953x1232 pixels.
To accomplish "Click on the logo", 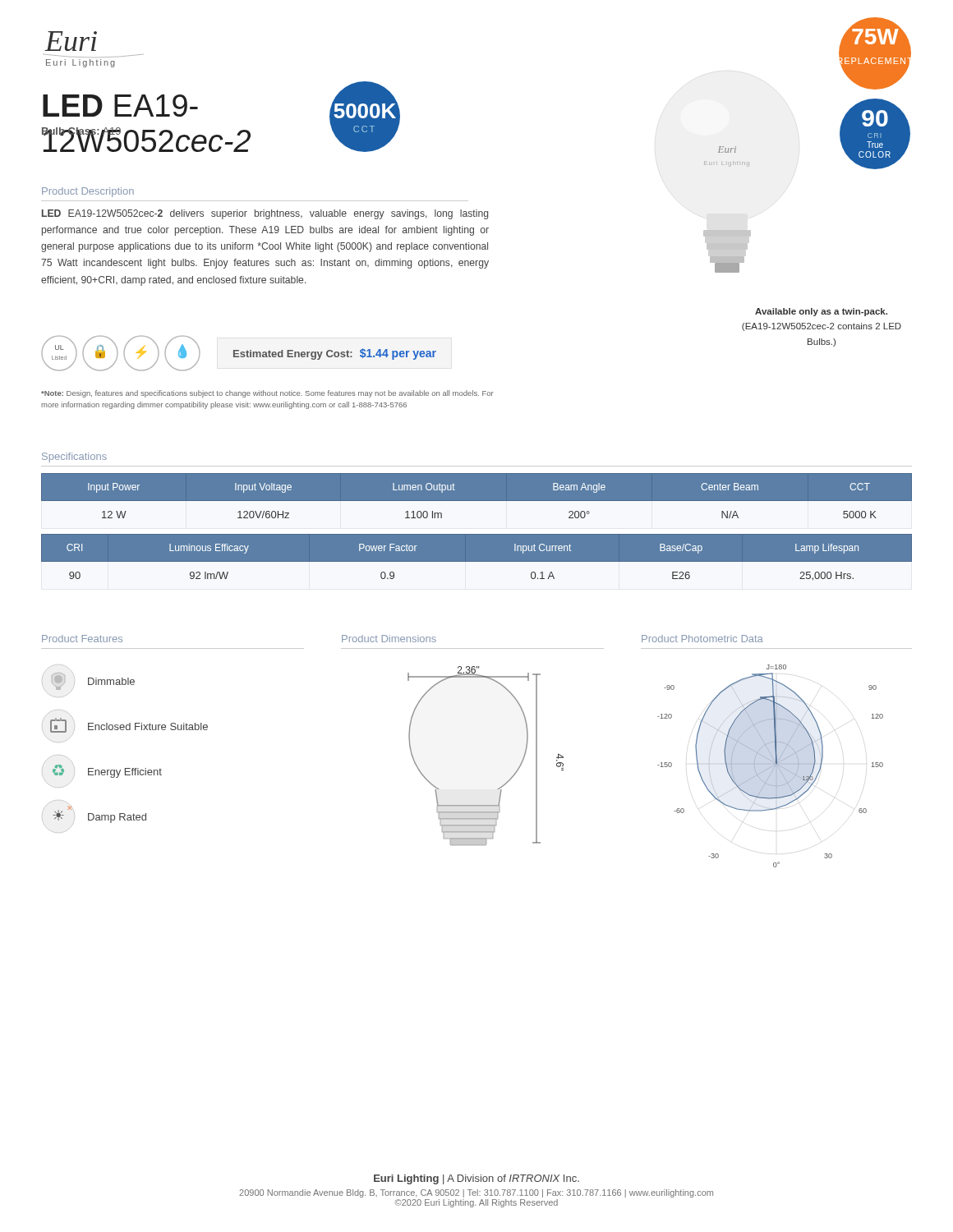I will (x=94, y=46).
